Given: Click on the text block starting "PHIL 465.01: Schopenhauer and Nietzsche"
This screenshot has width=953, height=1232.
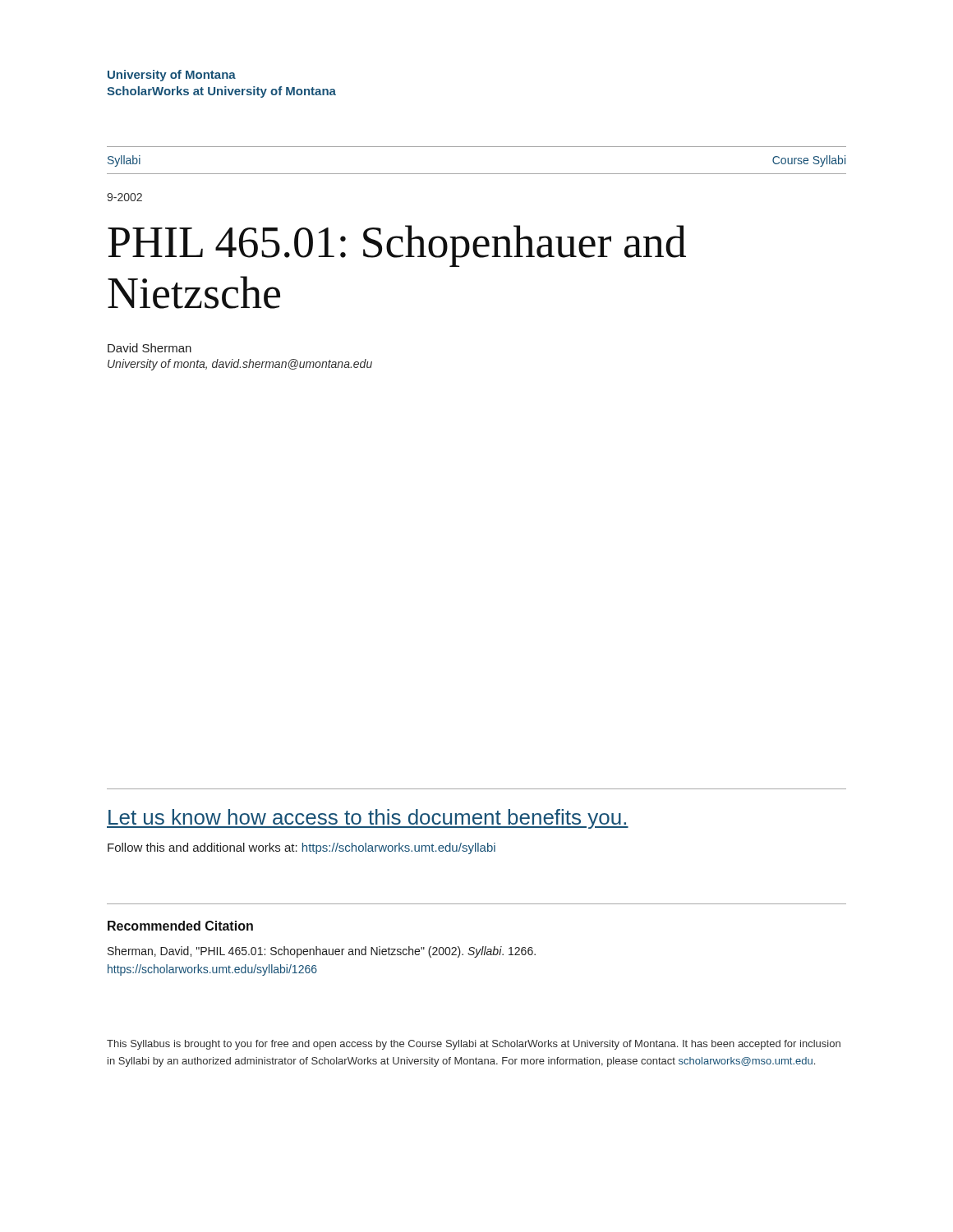Looking at the screenshot, I should 476,268.
